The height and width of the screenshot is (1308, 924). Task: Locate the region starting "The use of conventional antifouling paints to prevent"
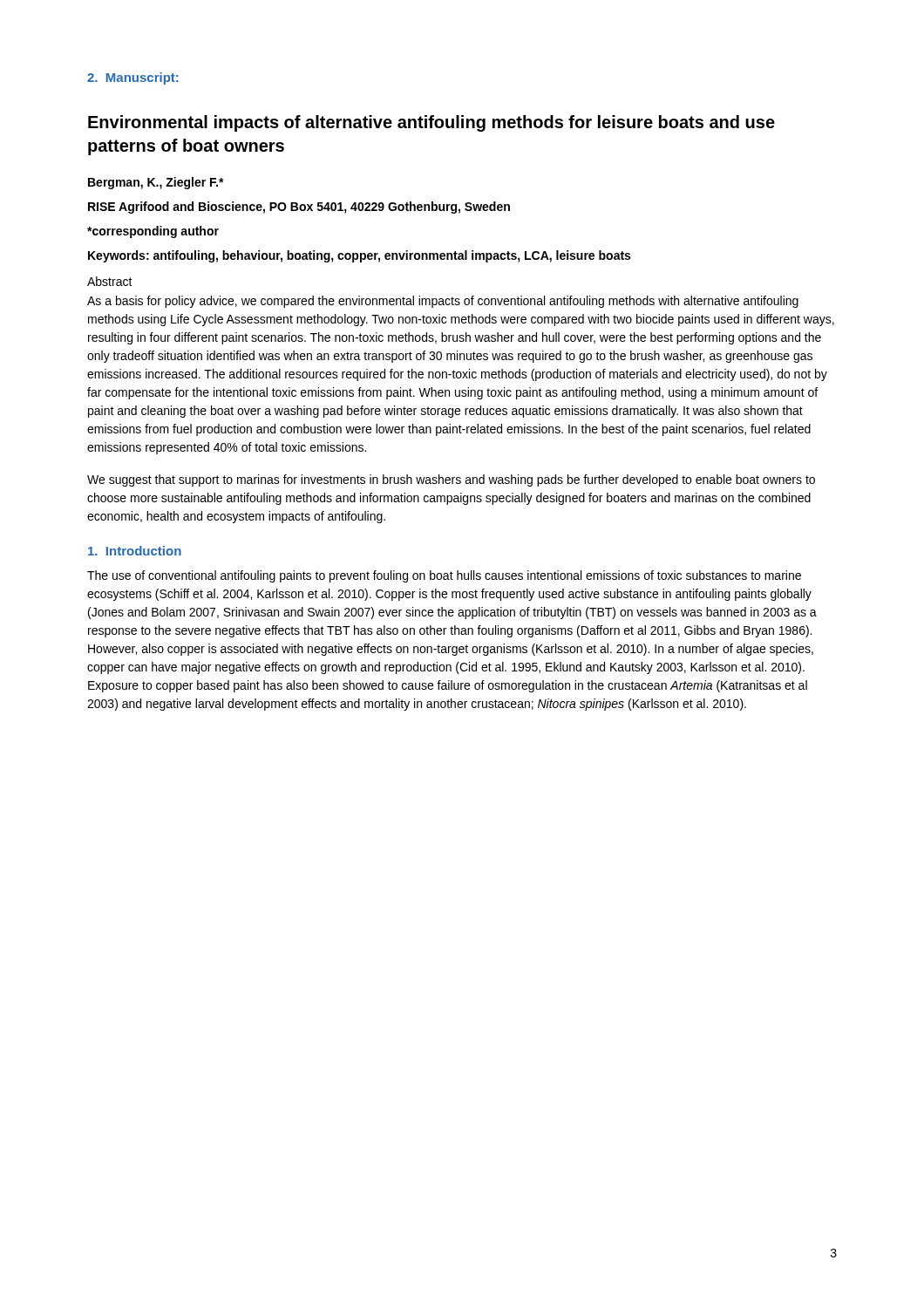point(452,640)
